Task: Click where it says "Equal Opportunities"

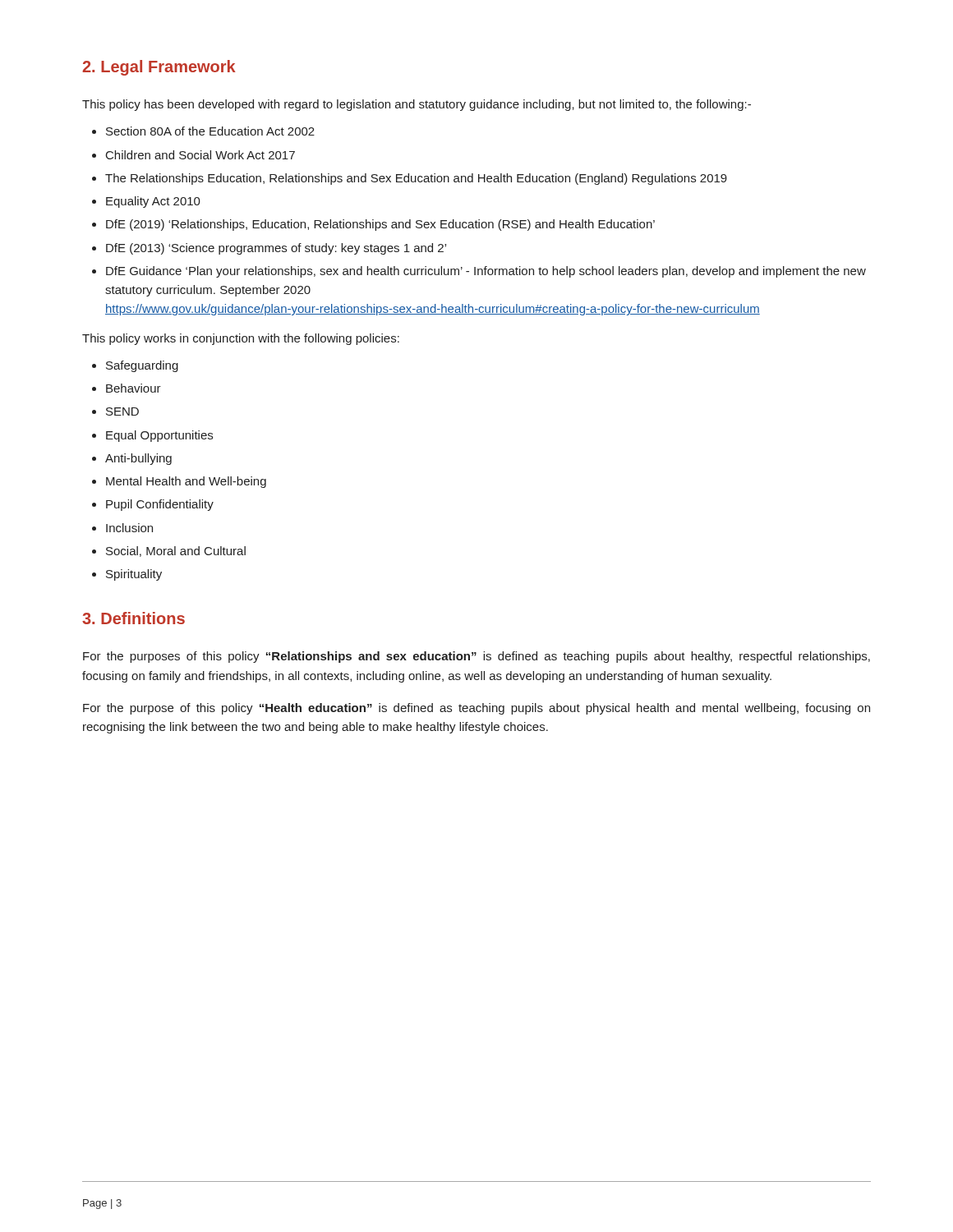Action: pyautogui.click(x=159, y=434)
